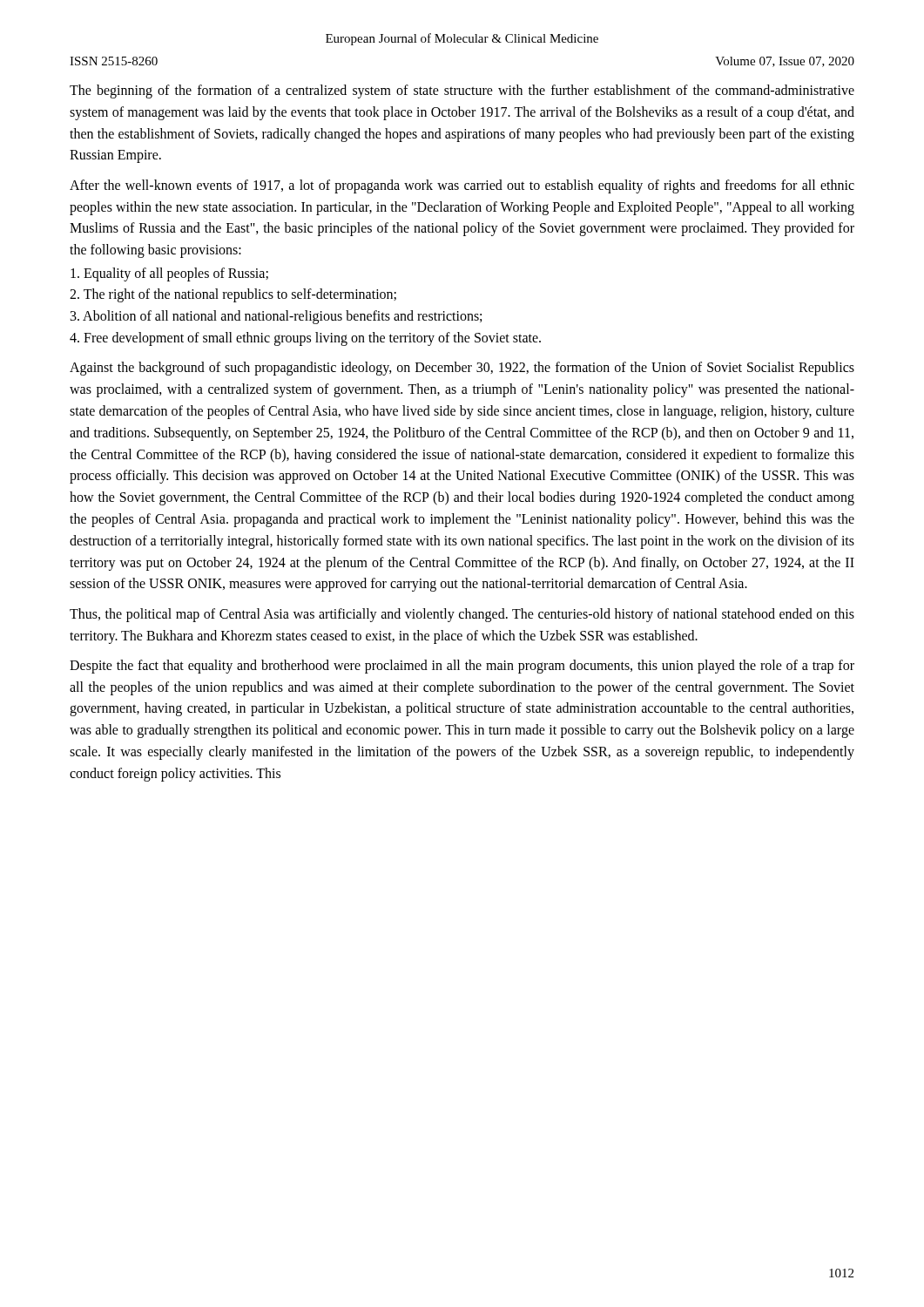
Task: Find the block on this page that starts "Against the background"
Action: tap(462, 476)
